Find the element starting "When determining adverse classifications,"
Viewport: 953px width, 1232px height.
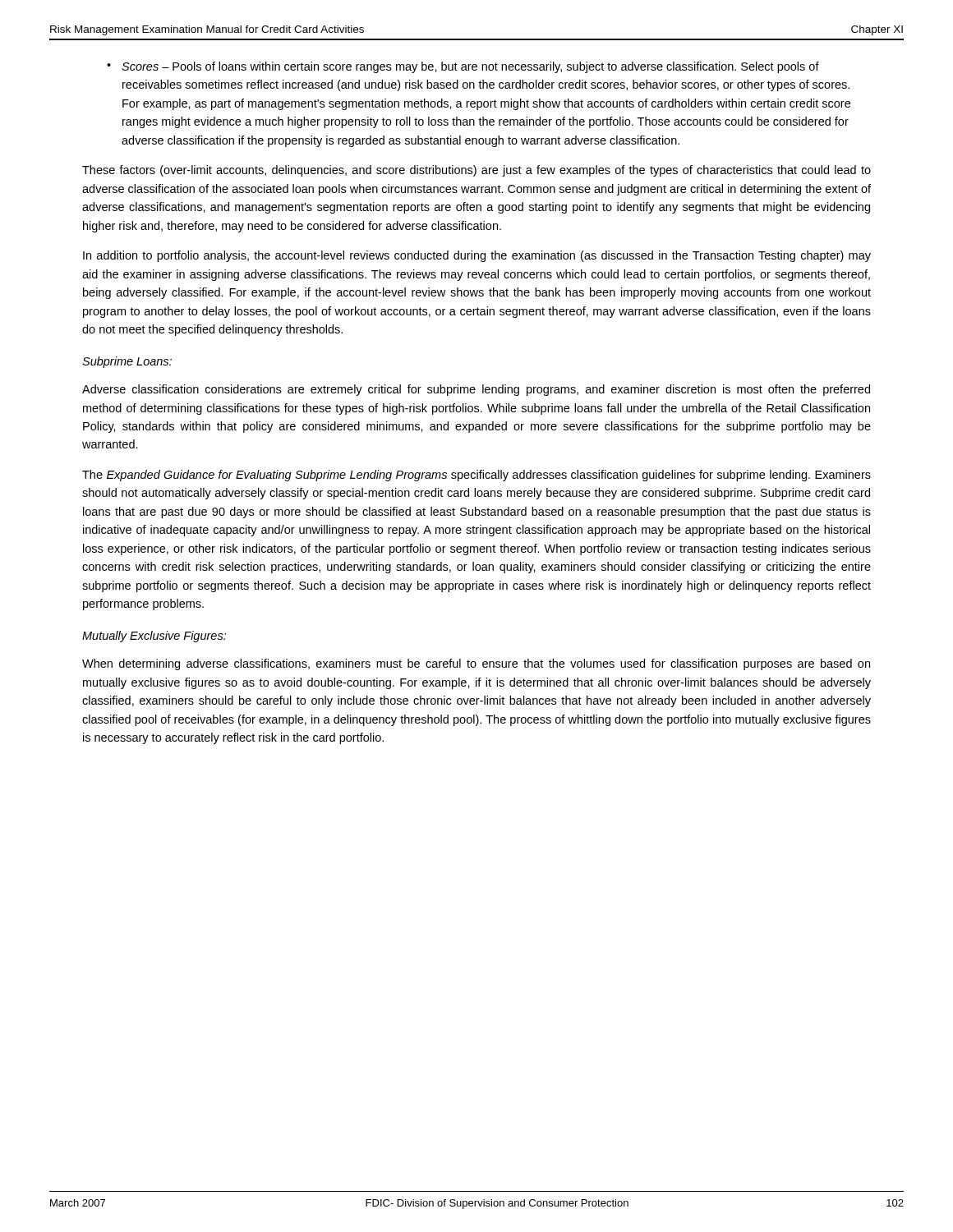pyautogui.click(x=476, y=701)
